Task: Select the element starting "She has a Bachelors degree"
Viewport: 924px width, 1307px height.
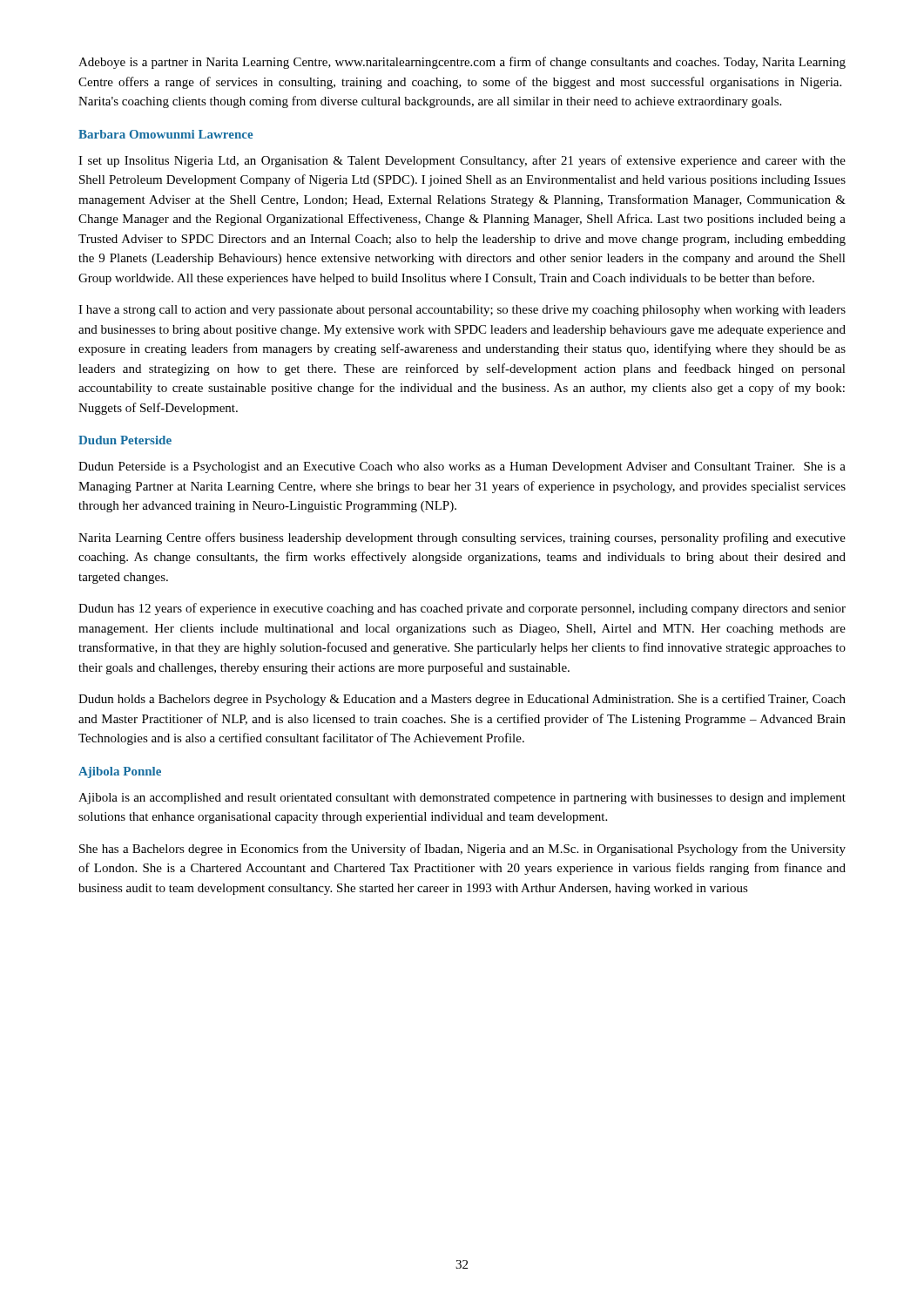Action: click(x=462, y=868)
